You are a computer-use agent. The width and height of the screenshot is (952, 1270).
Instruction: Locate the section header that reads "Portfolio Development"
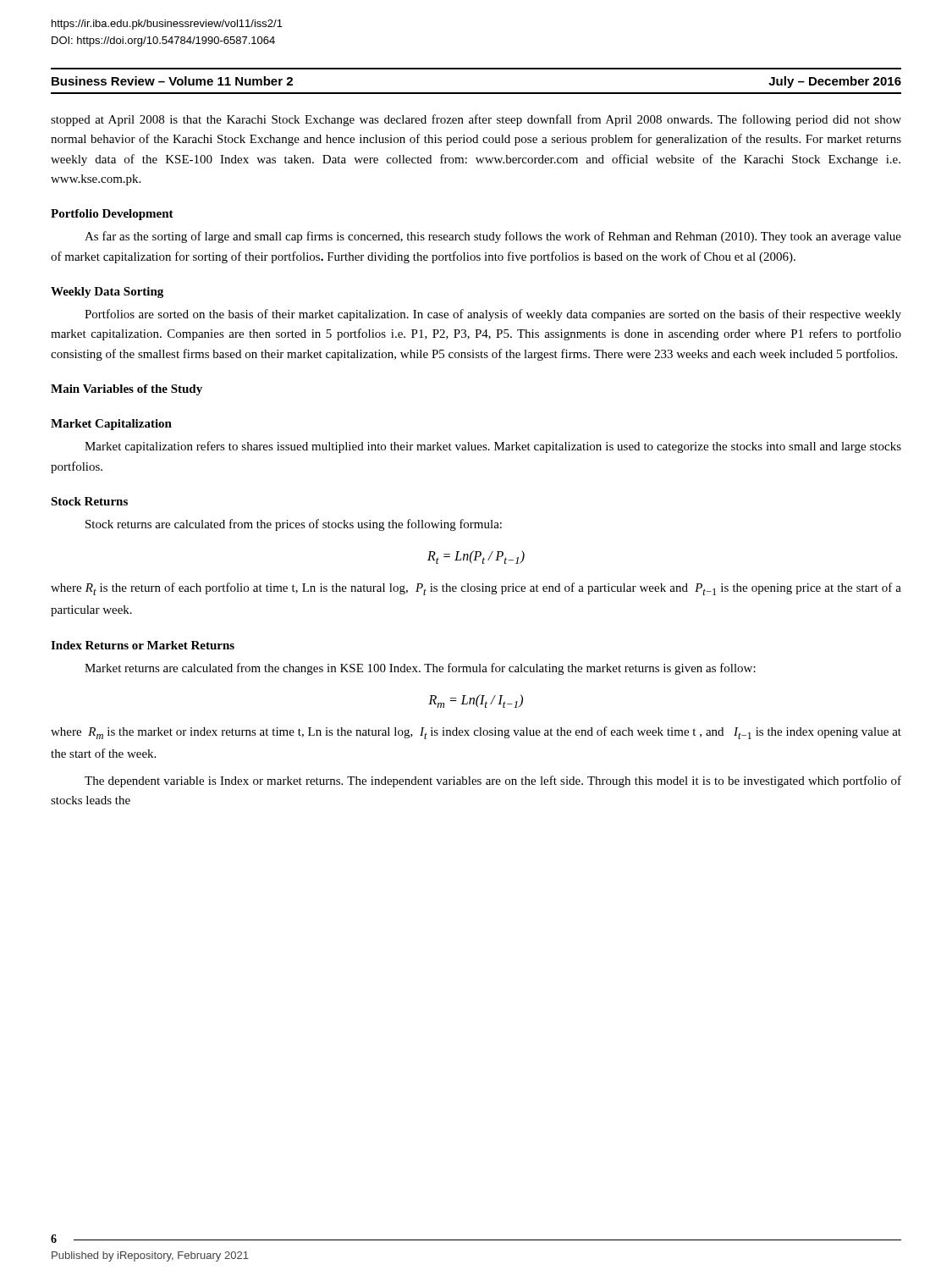112,213
